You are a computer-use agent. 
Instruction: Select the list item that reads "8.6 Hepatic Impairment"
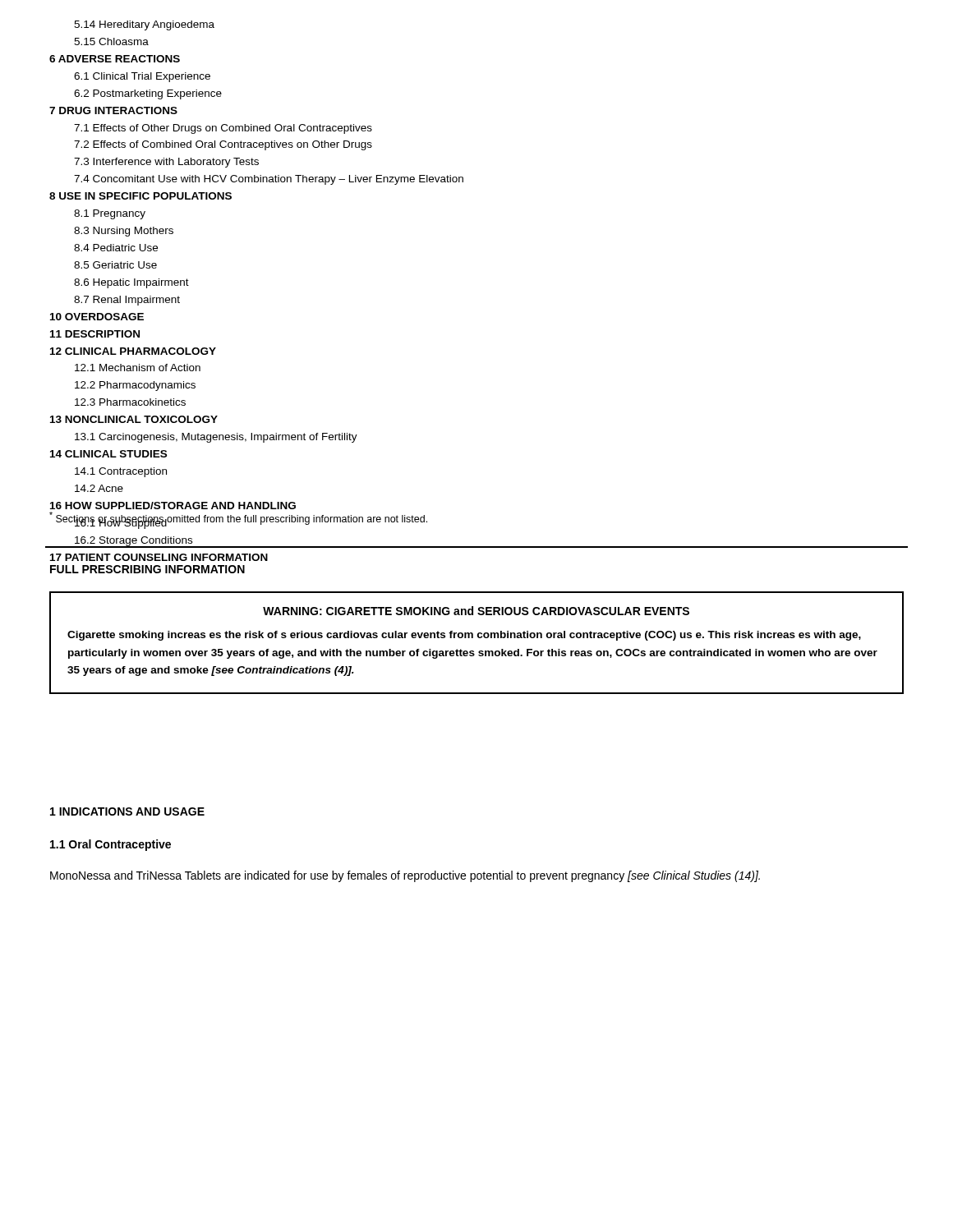131,282
